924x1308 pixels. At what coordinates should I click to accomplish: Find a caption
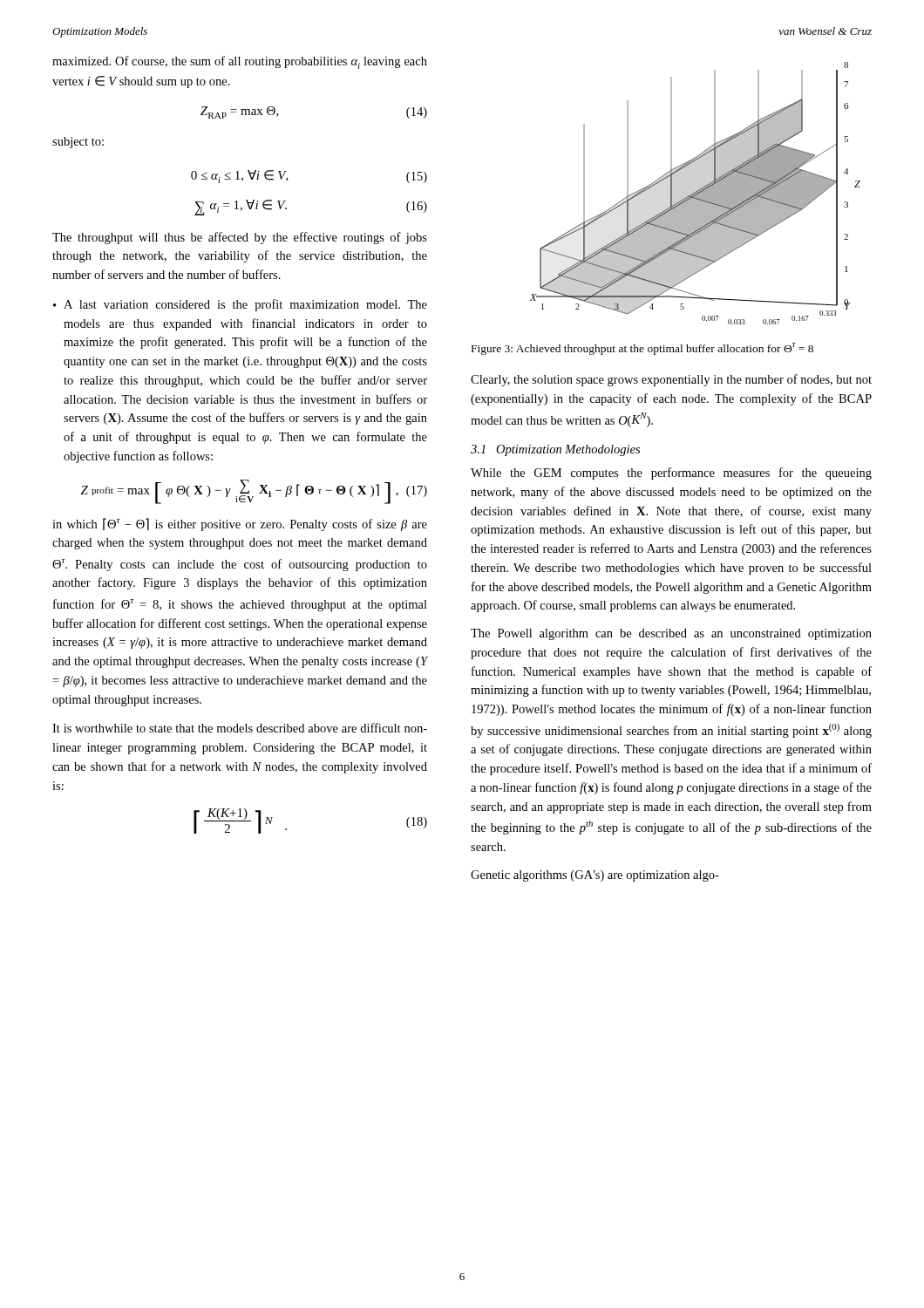pyautogui.click(x=642, y=347)
